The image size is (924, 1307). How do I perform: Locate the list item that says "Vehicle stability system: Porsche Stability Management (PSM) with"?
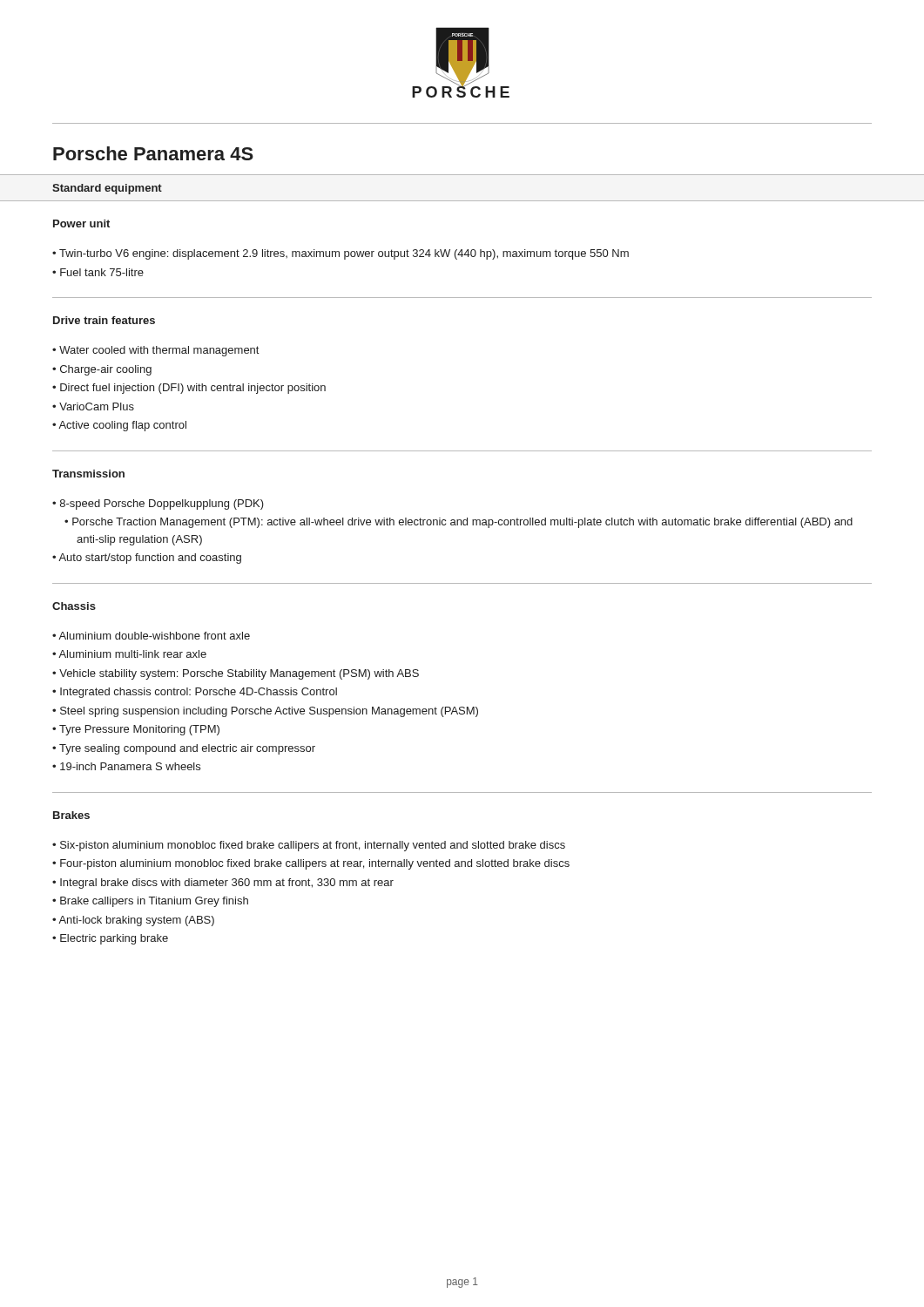(x=236, y=674)
